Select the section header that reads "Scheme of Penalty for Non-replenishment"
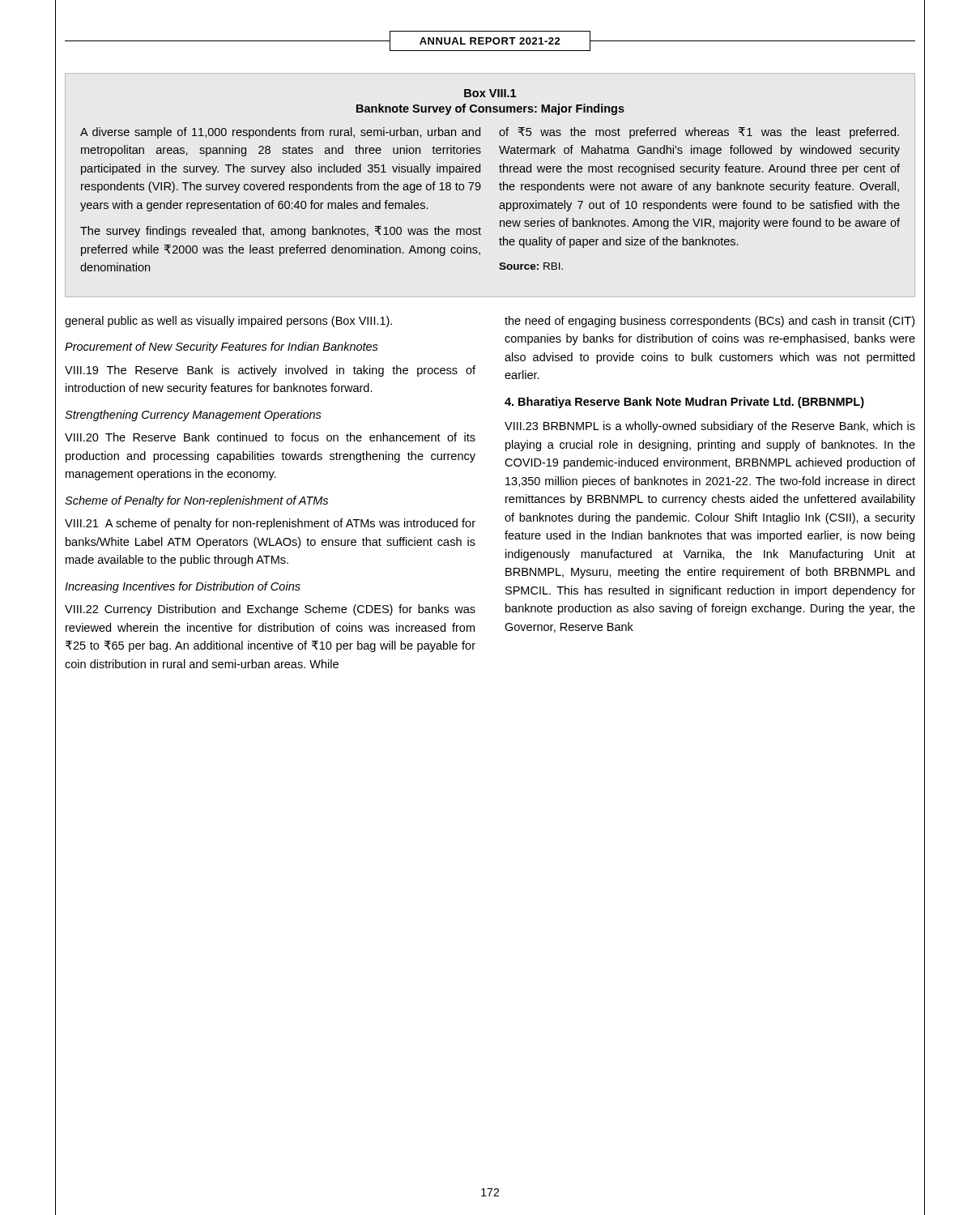This screenshot has height=1215, width=980. click(270, 501)
